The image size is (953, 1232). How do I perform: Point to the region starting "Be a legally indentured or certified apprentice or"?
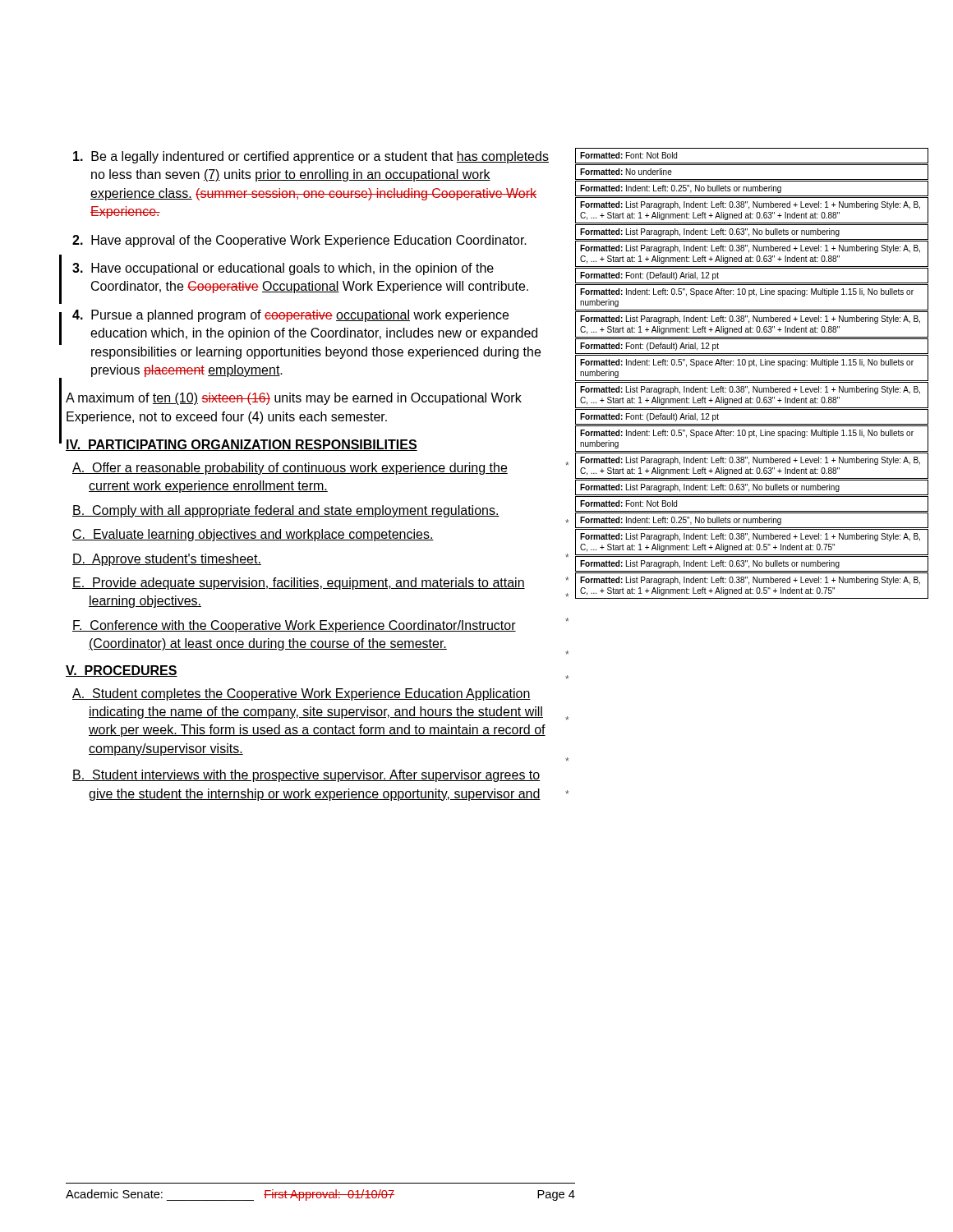tap(311, 184)
